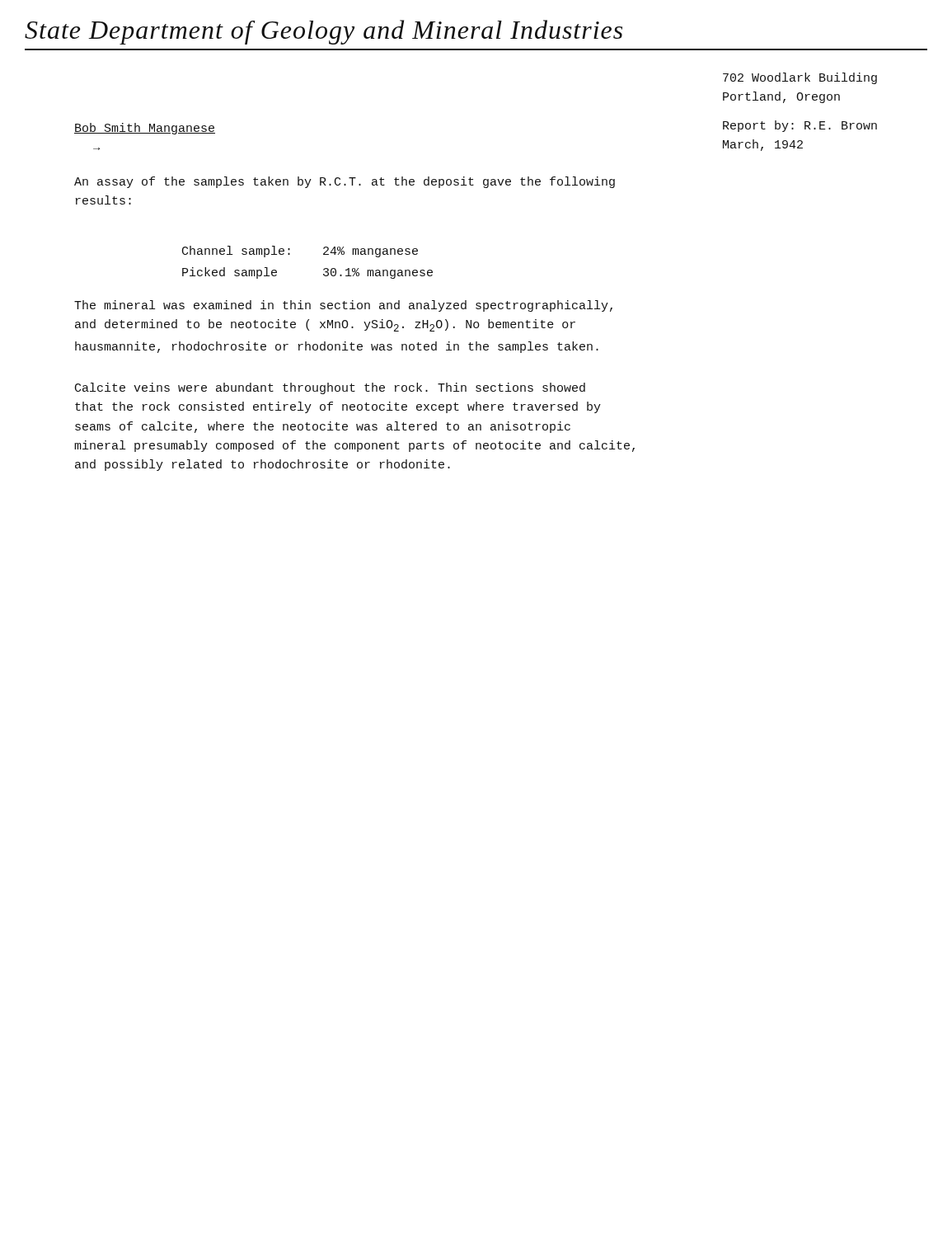Find the block starting "An assay of the samples taken by"
This screenshot has height=1237, width=952.
(x=345, y=192)
